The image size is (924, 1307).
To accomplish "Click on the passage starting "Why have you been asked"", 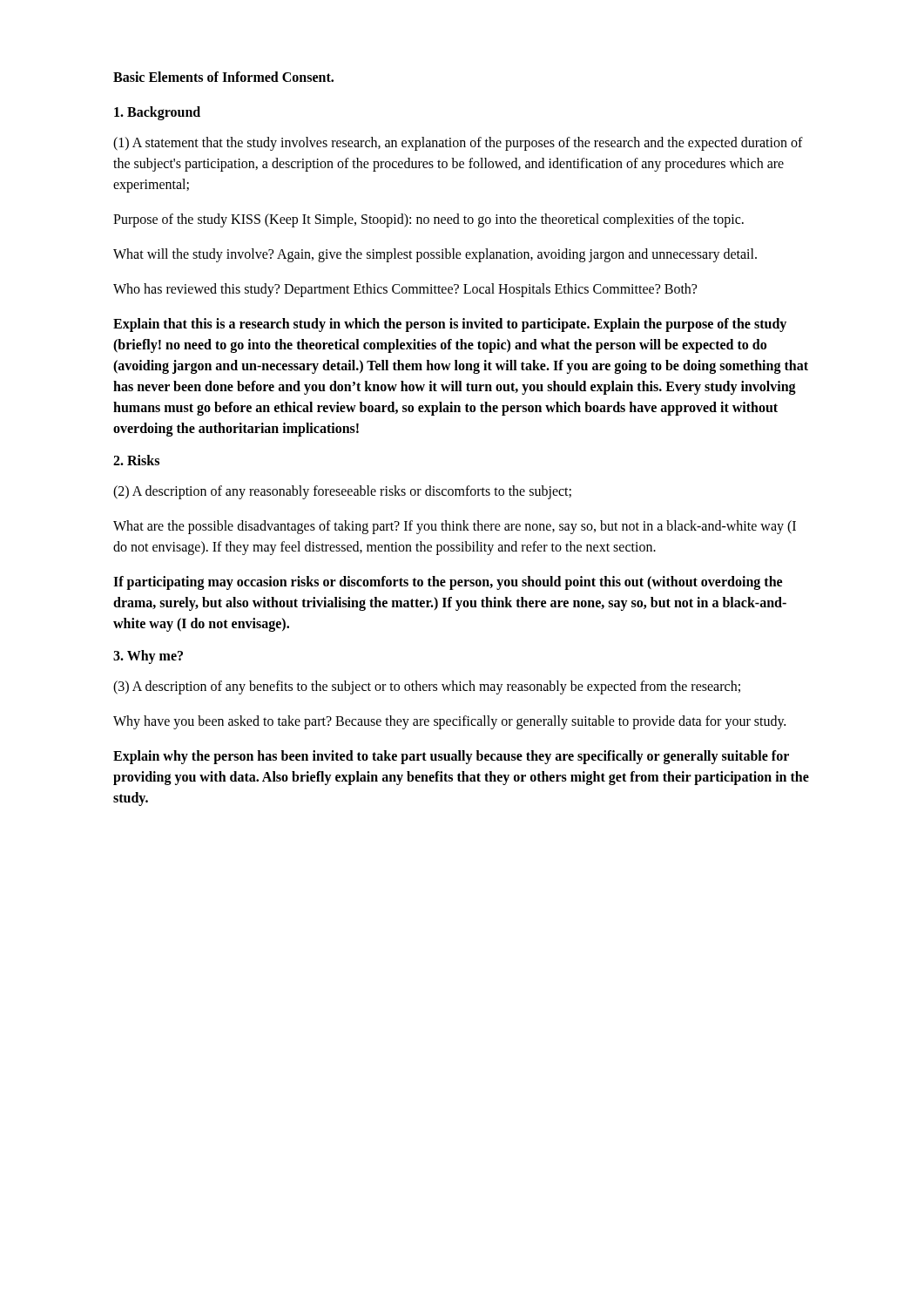I will (x=450, y=721).
